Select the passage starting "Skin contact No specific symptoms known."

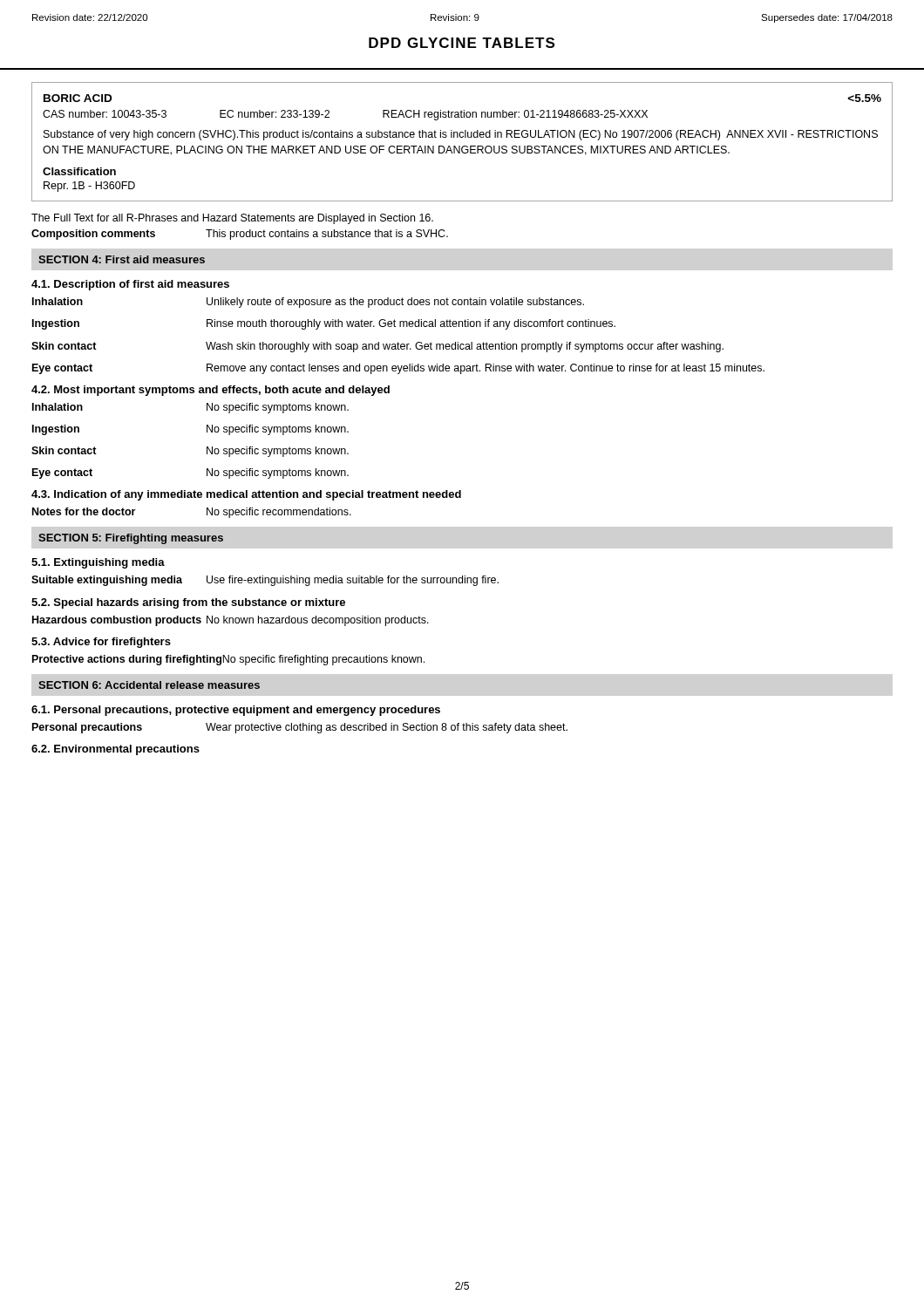coord(67,453)
